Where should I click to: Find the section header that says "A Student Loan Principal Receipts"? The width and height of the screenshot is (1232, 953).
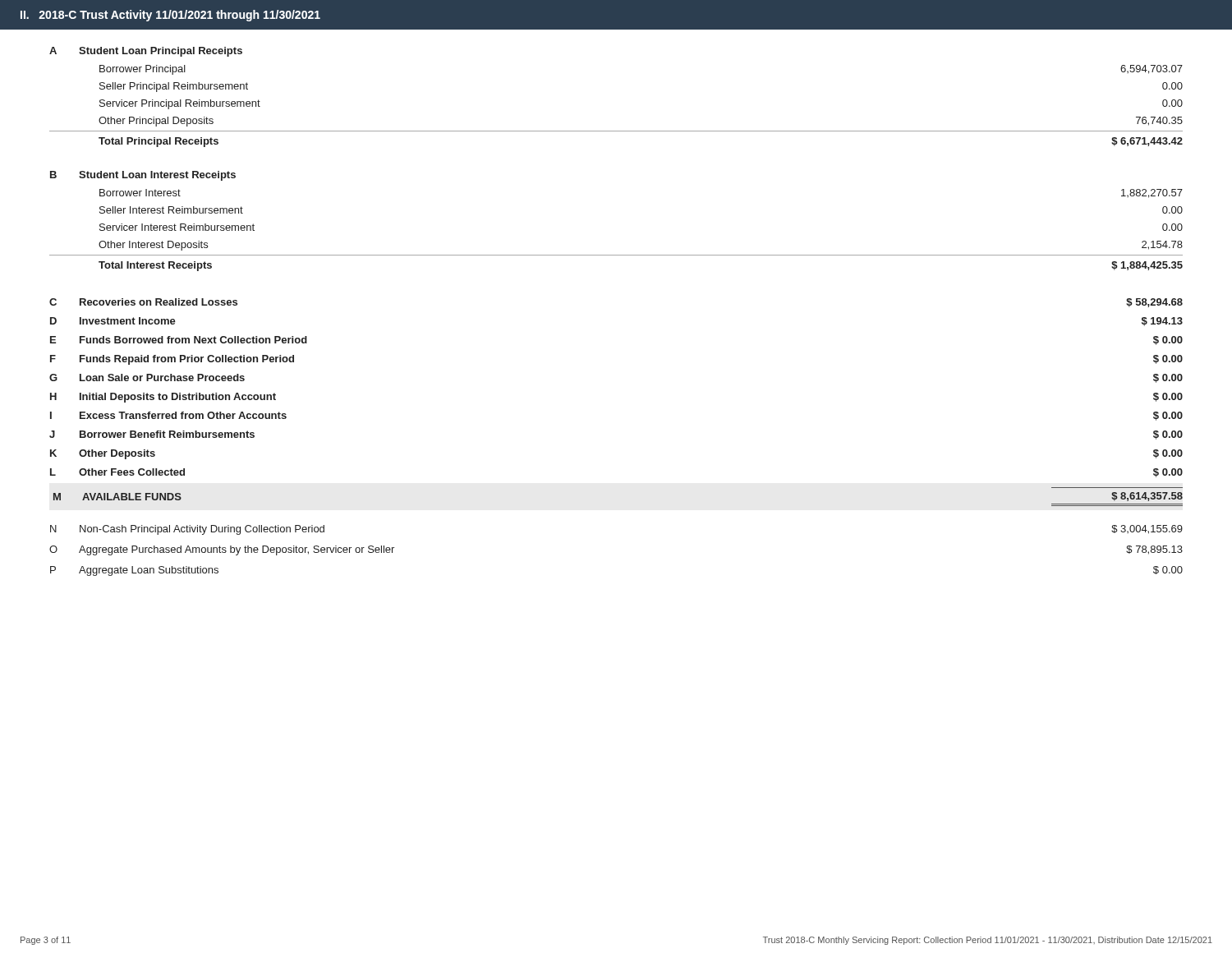146,51
